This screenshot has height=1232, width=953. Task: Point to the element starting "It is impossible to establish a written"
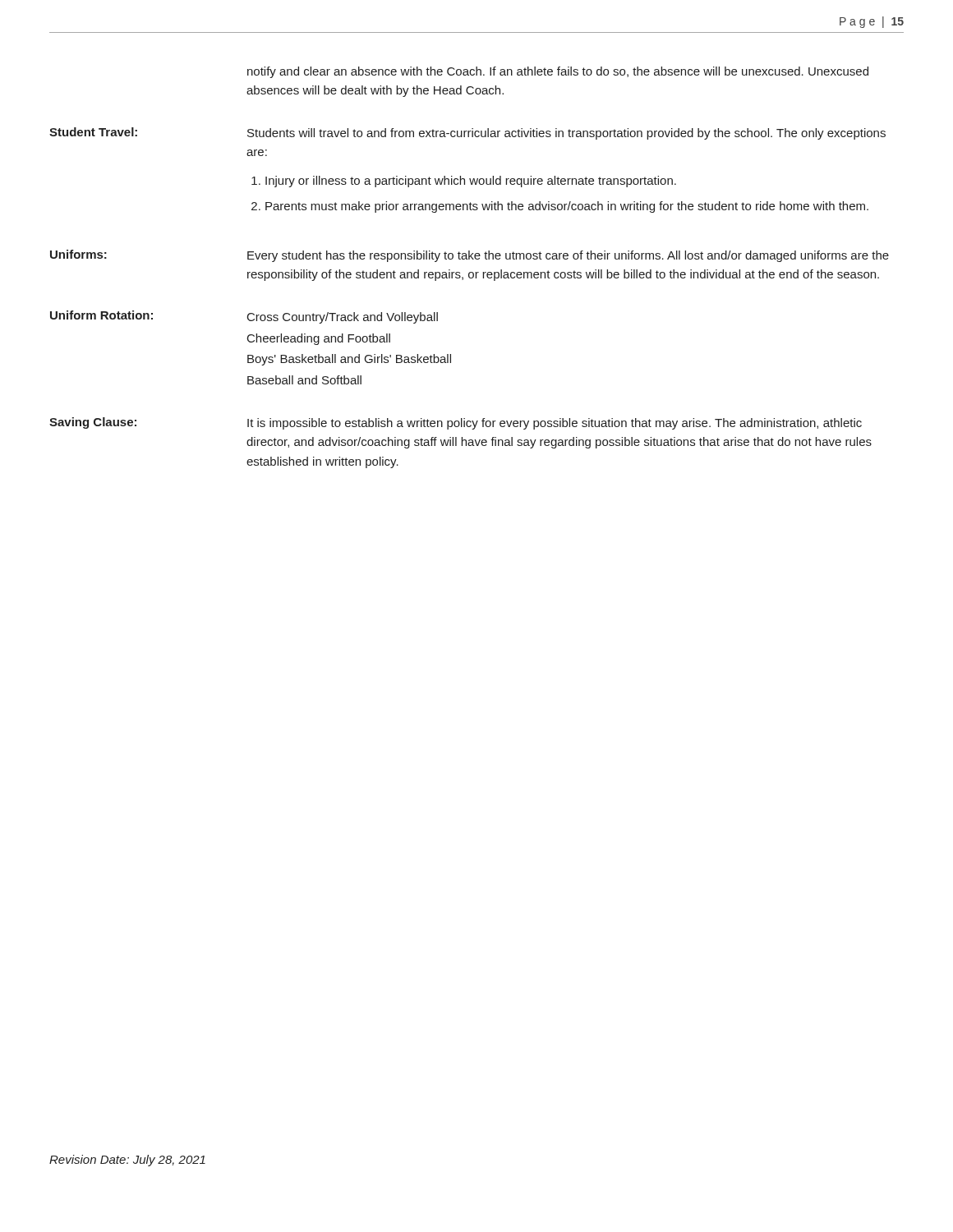point(559,442)
